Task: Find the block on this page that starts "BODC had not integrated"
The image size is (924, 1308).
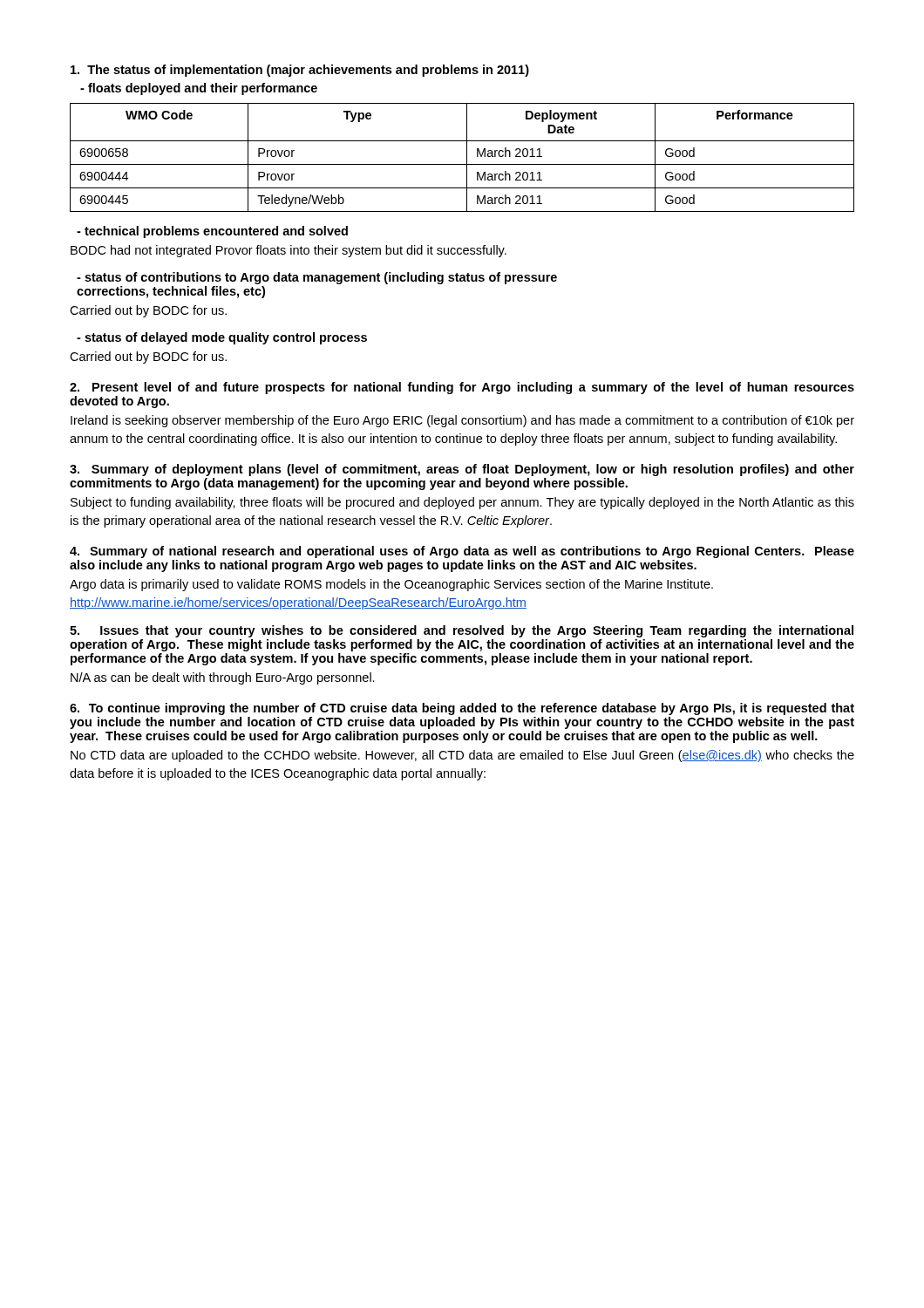Action: coord(288,250)
